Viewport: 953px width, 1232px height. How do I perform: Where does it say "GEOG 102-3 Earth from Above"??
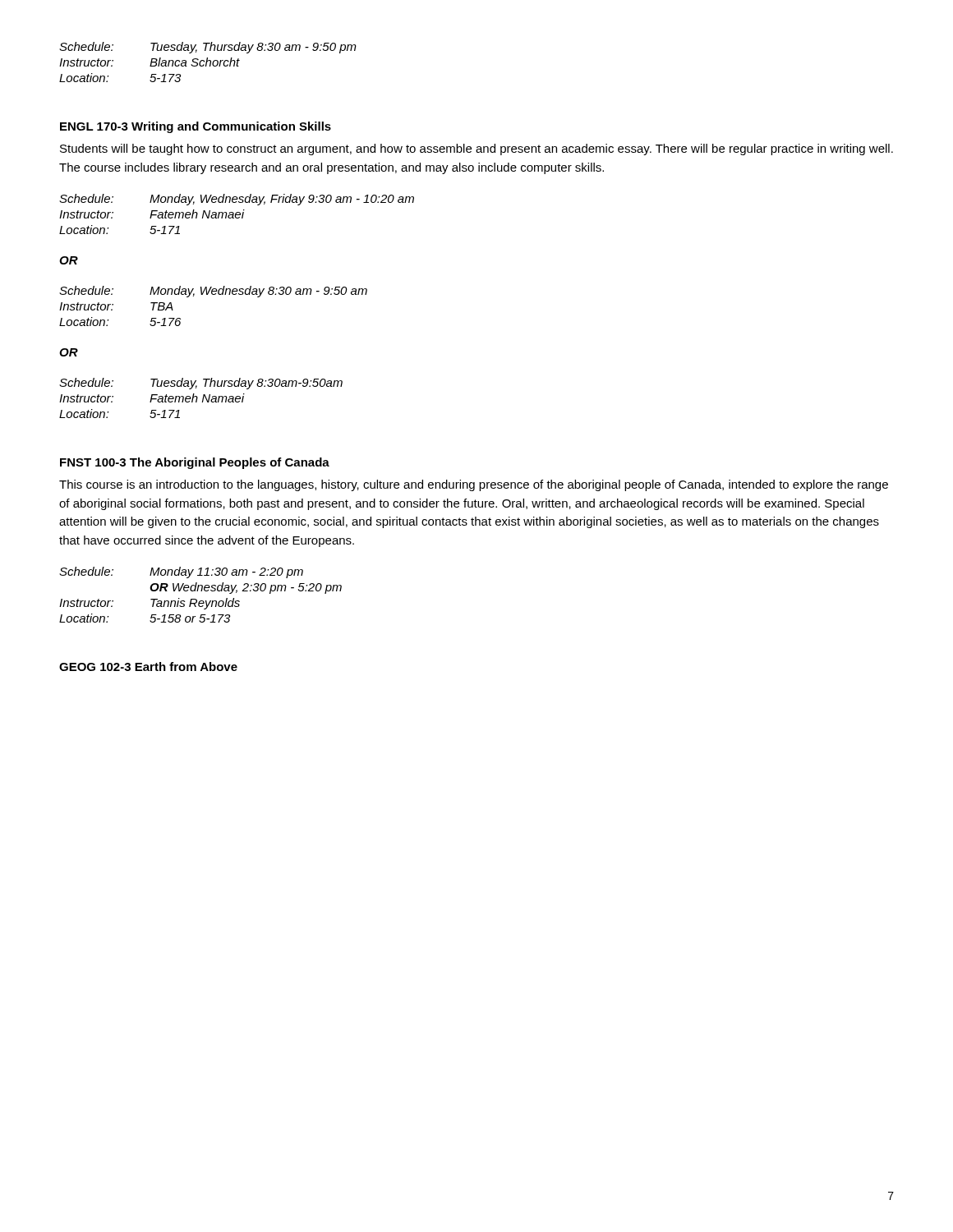coord(148,667)
